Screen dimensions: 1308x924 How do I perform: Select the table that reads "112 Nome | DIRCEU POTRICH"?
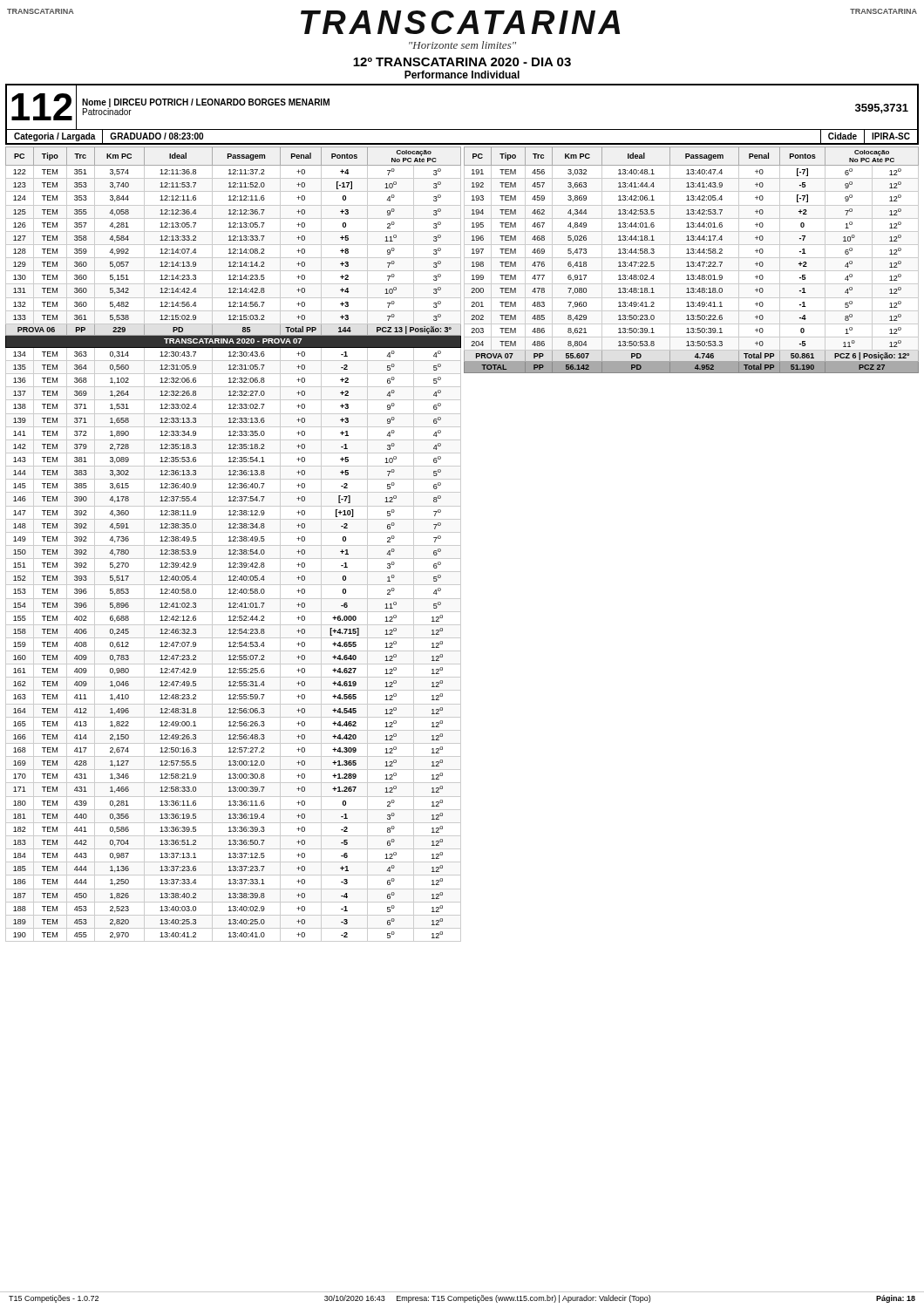tap(462, 114)
